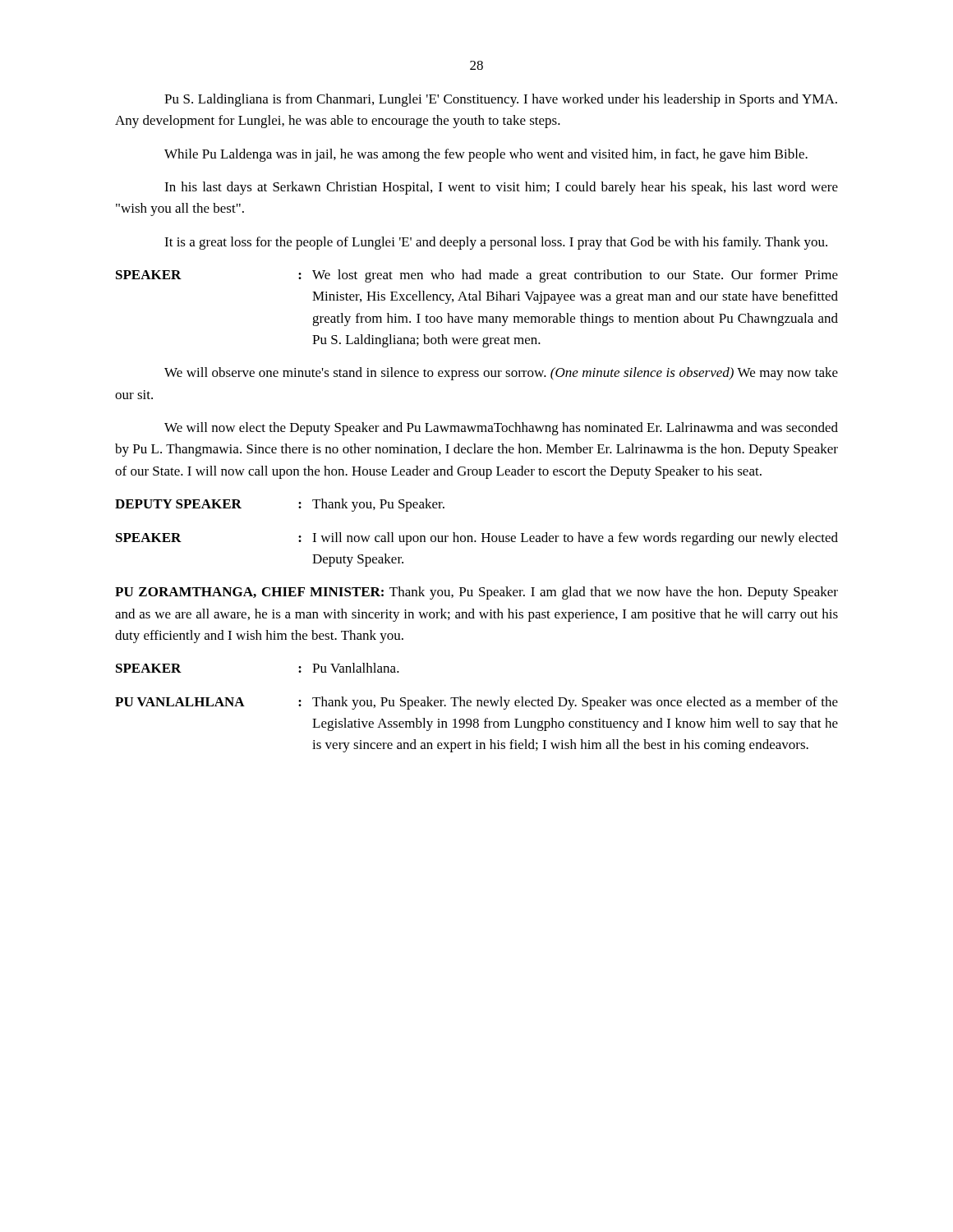Click the passage that begins "While Pu Laldenga was in jail, he was"
Screen dimensions: 1232x953
pos(486,154)
